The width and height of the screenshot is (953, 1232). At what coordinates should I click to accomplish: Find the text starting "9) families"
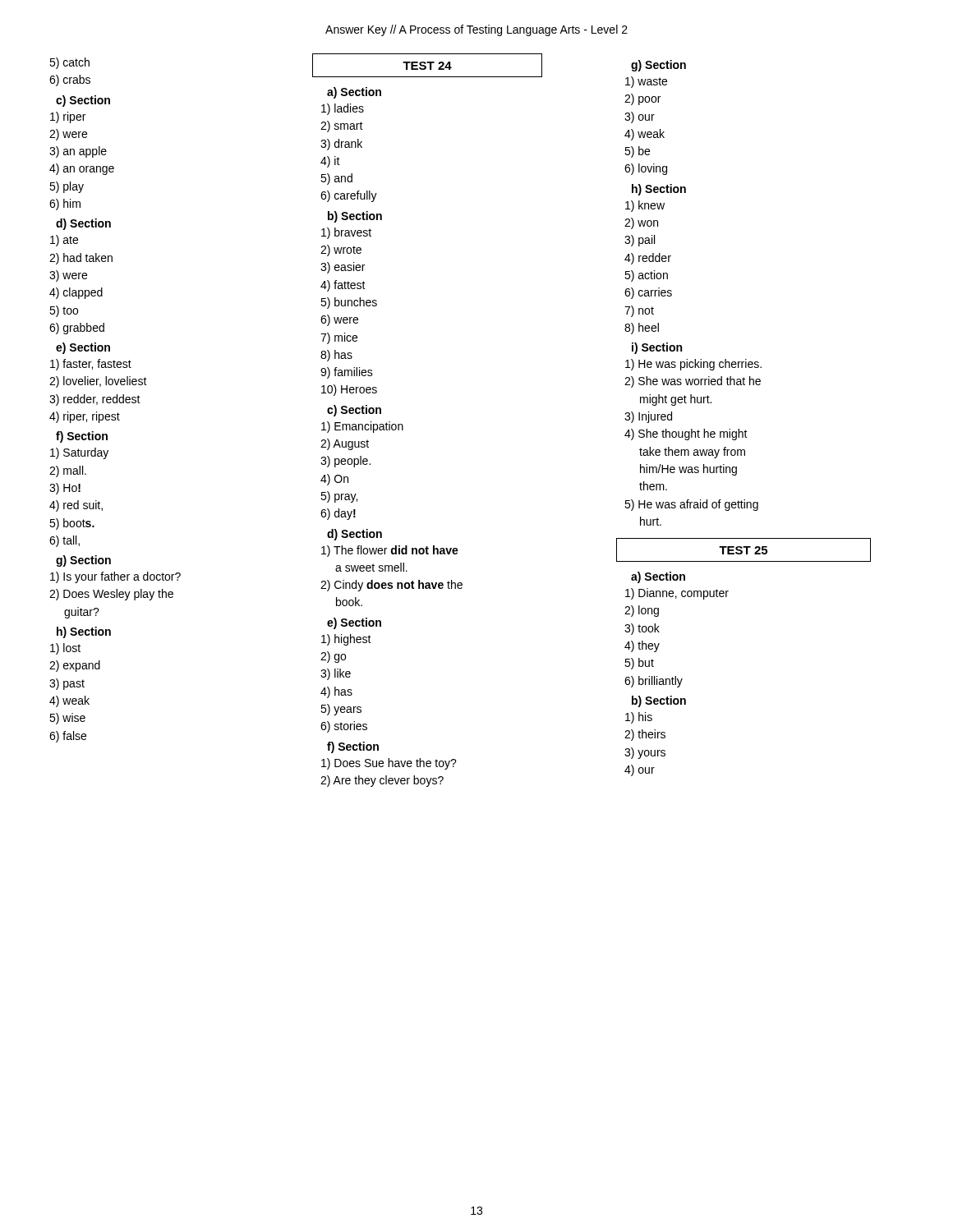click(x=347, y=372)
